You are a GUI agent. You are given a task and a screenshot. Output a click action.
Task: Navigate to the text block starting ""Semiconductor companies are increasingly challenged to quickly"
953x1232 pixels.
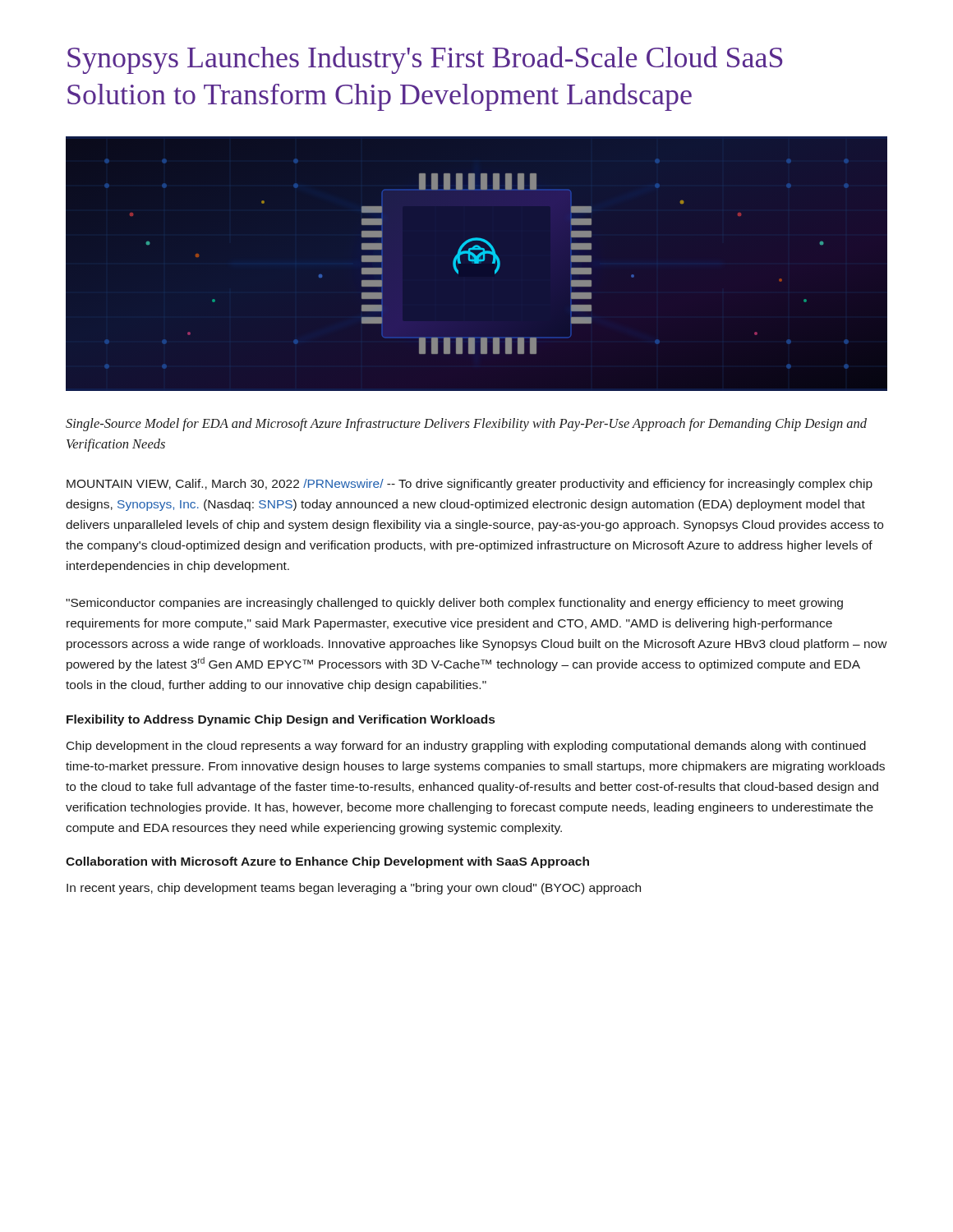476,644
